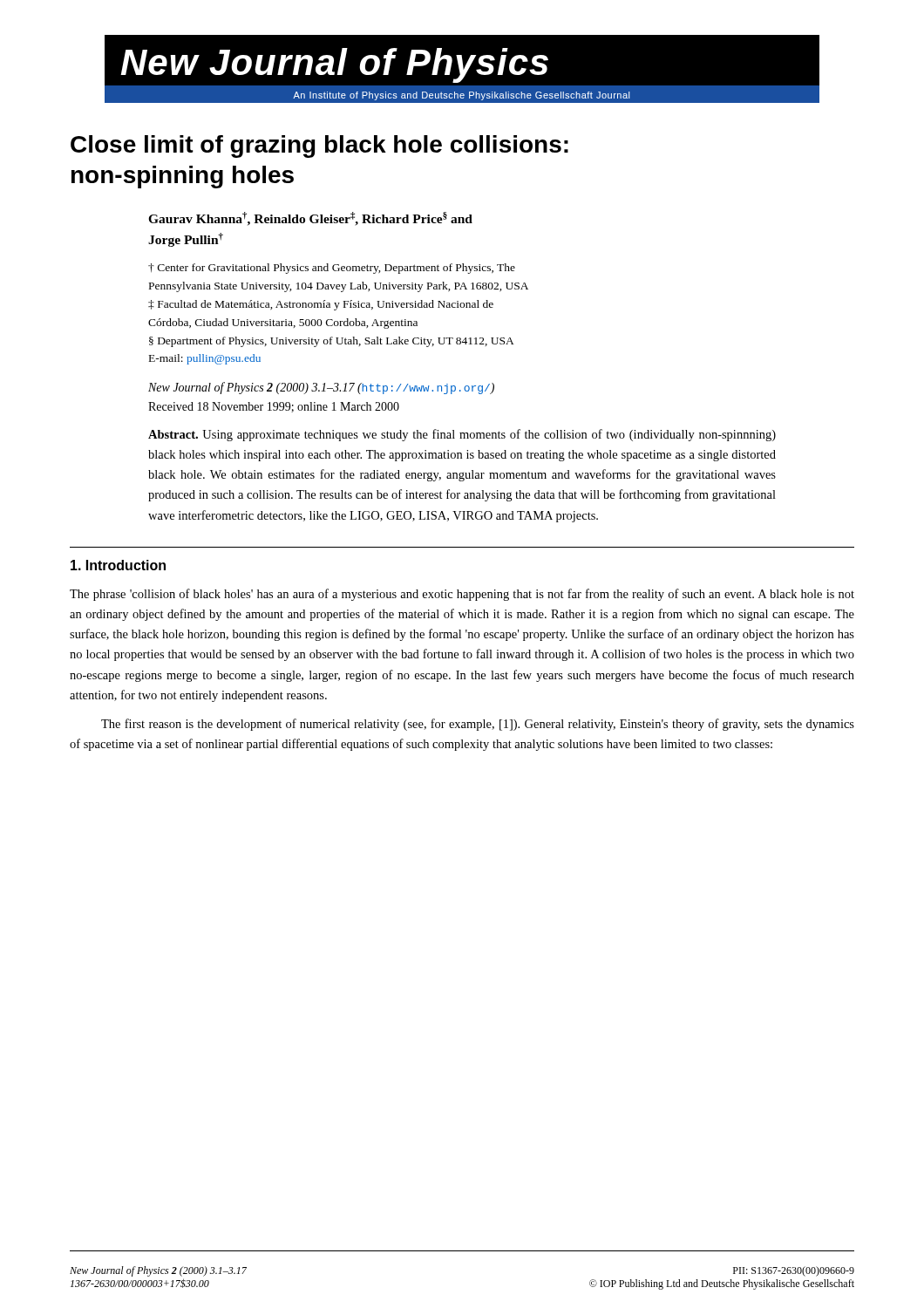Navigate to the text starting "† Center for Gravitational Physics and"
Image resolution: width=924 pixels, height=1308 pixels.
click(339, 313)
